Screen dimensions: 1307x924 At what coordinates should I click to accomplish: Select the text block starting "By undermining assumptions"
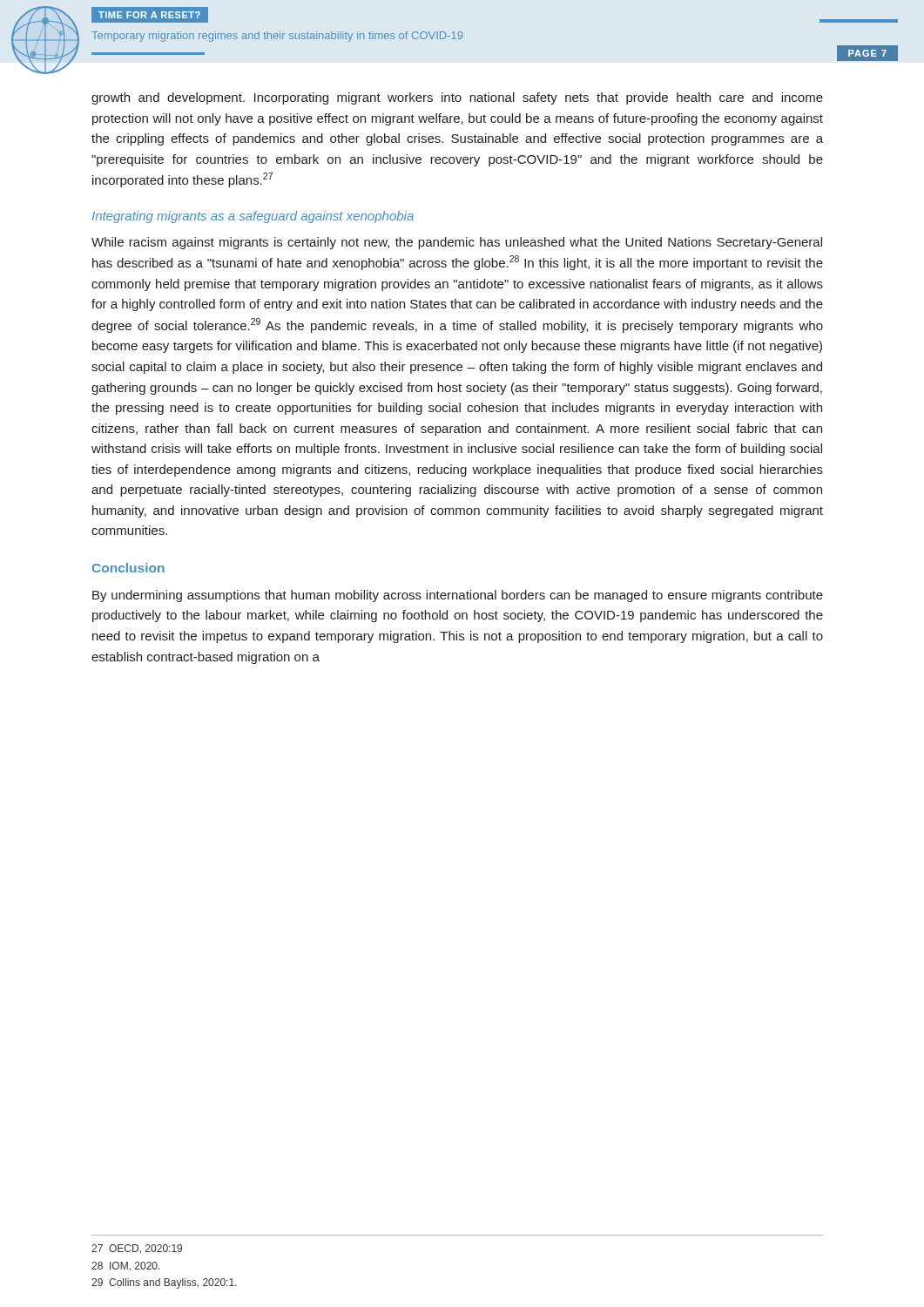pos(457,625)
